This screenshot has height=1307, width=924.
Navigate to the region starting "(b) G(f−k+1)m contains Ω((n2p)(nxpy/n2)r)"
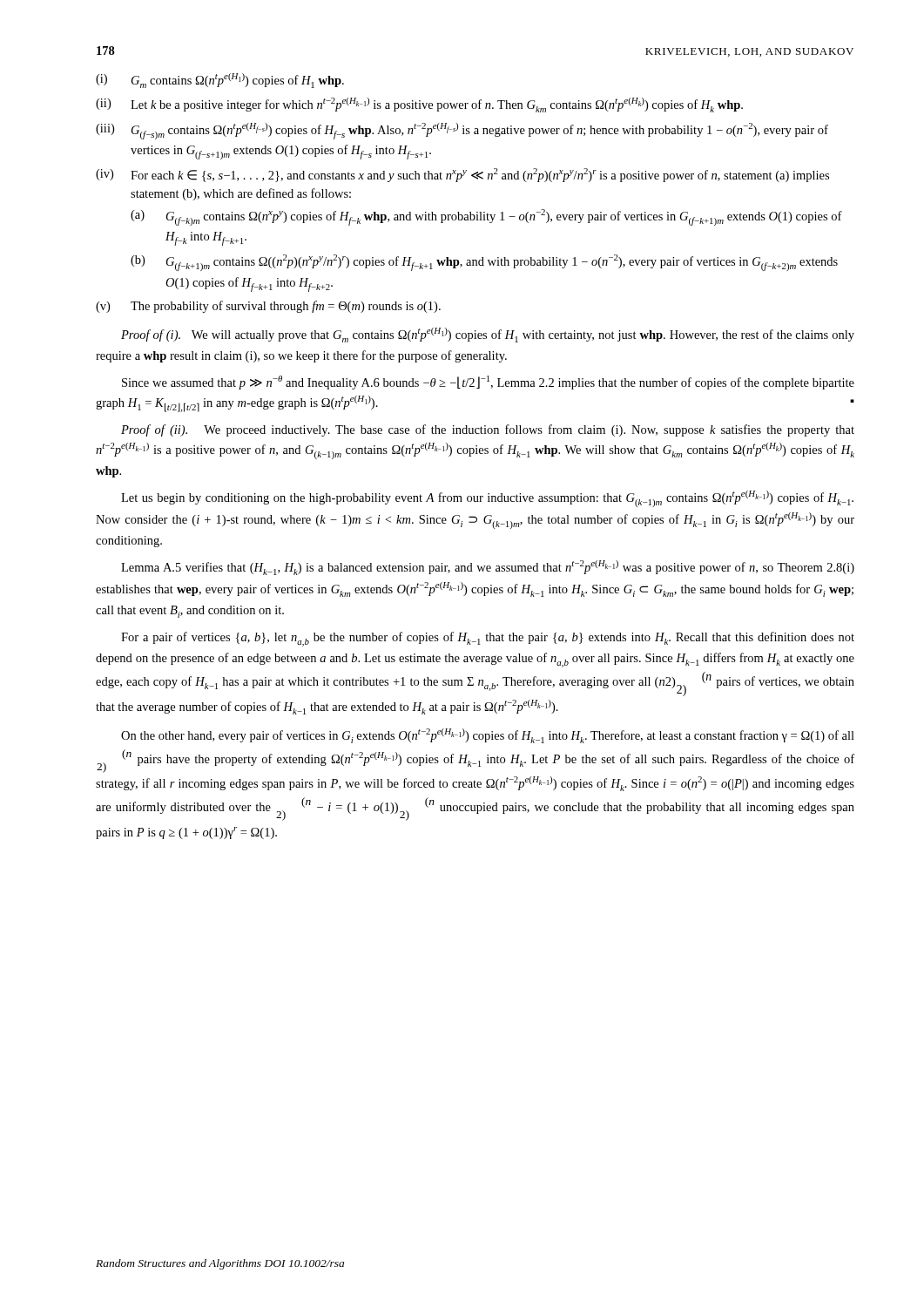click(x=492, y=272)
